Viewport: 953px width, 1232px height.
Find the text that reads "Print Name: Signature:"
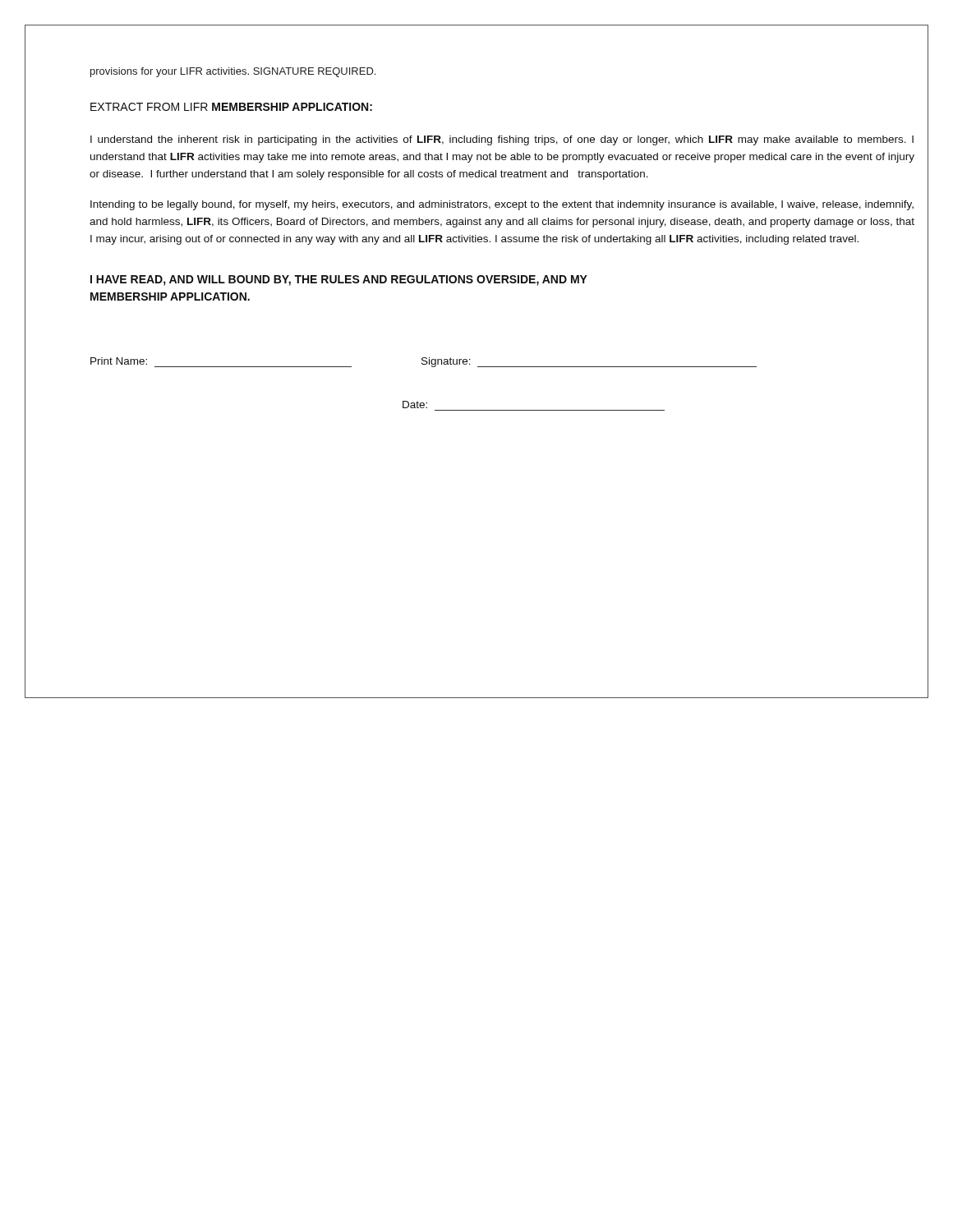click(x=423, y=361)
